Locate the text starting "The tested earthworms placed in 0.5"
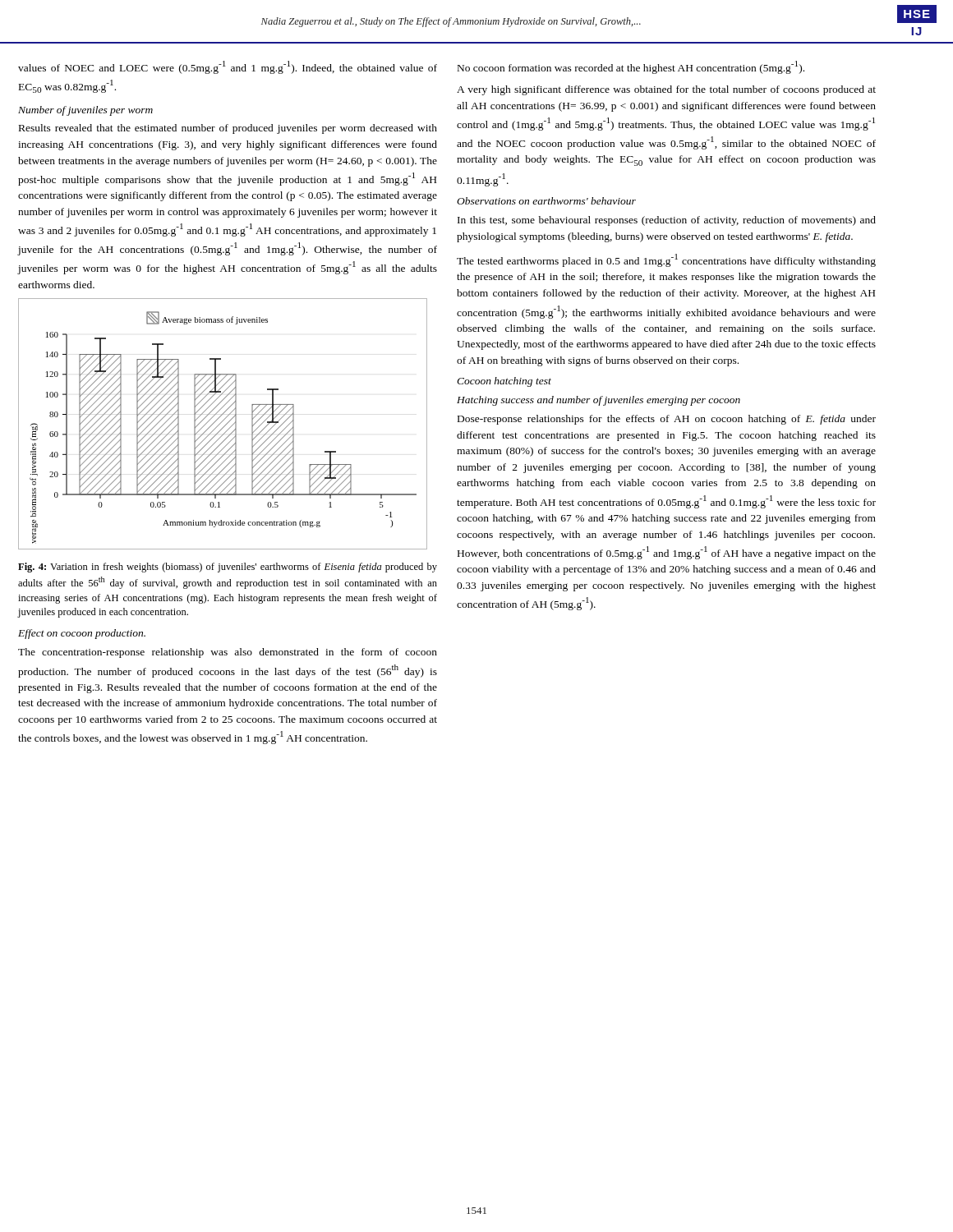This screenshot has width=953, height=1232. point(666,309)
